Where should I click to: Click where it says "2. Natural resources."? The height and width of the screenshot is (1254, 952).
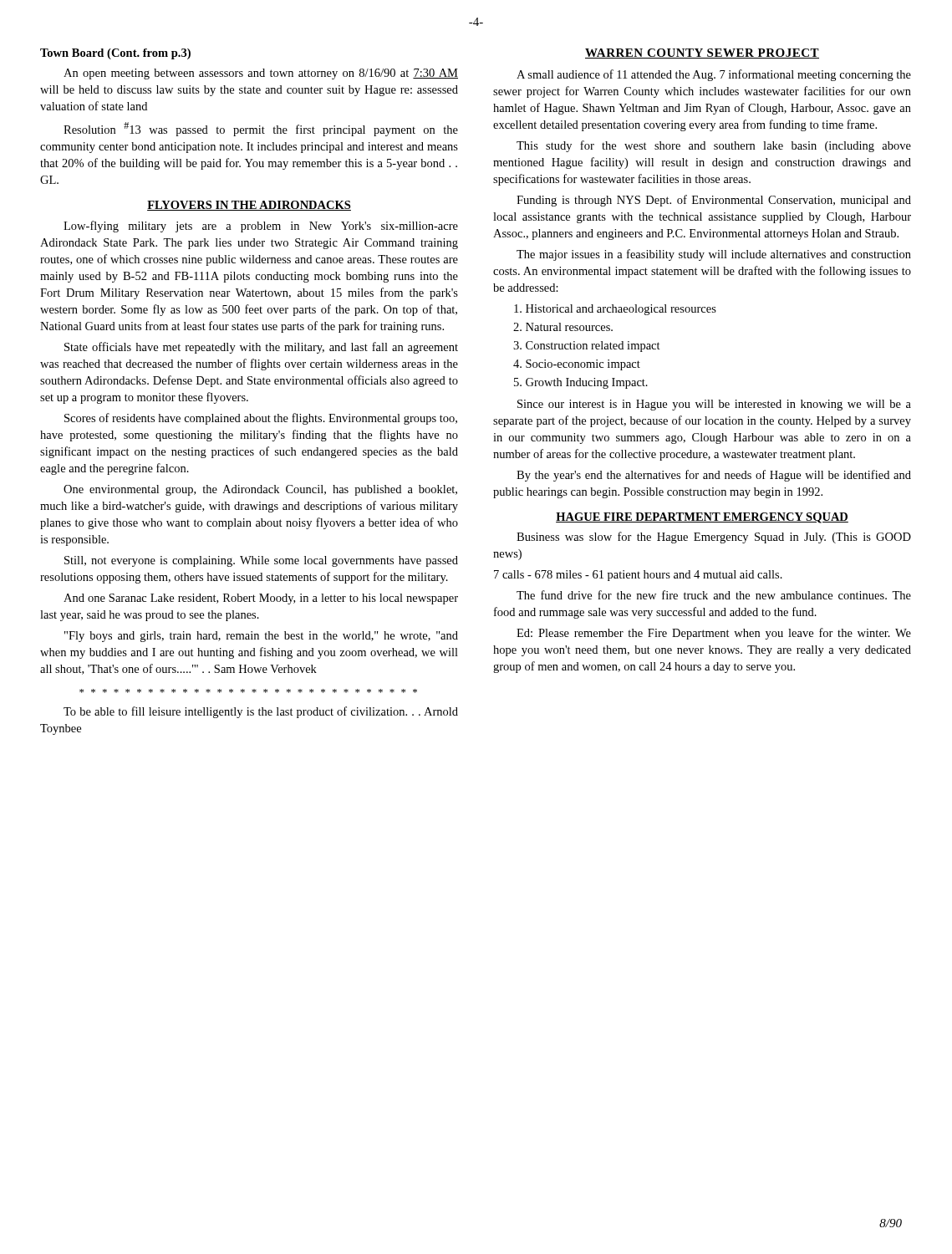566,327
